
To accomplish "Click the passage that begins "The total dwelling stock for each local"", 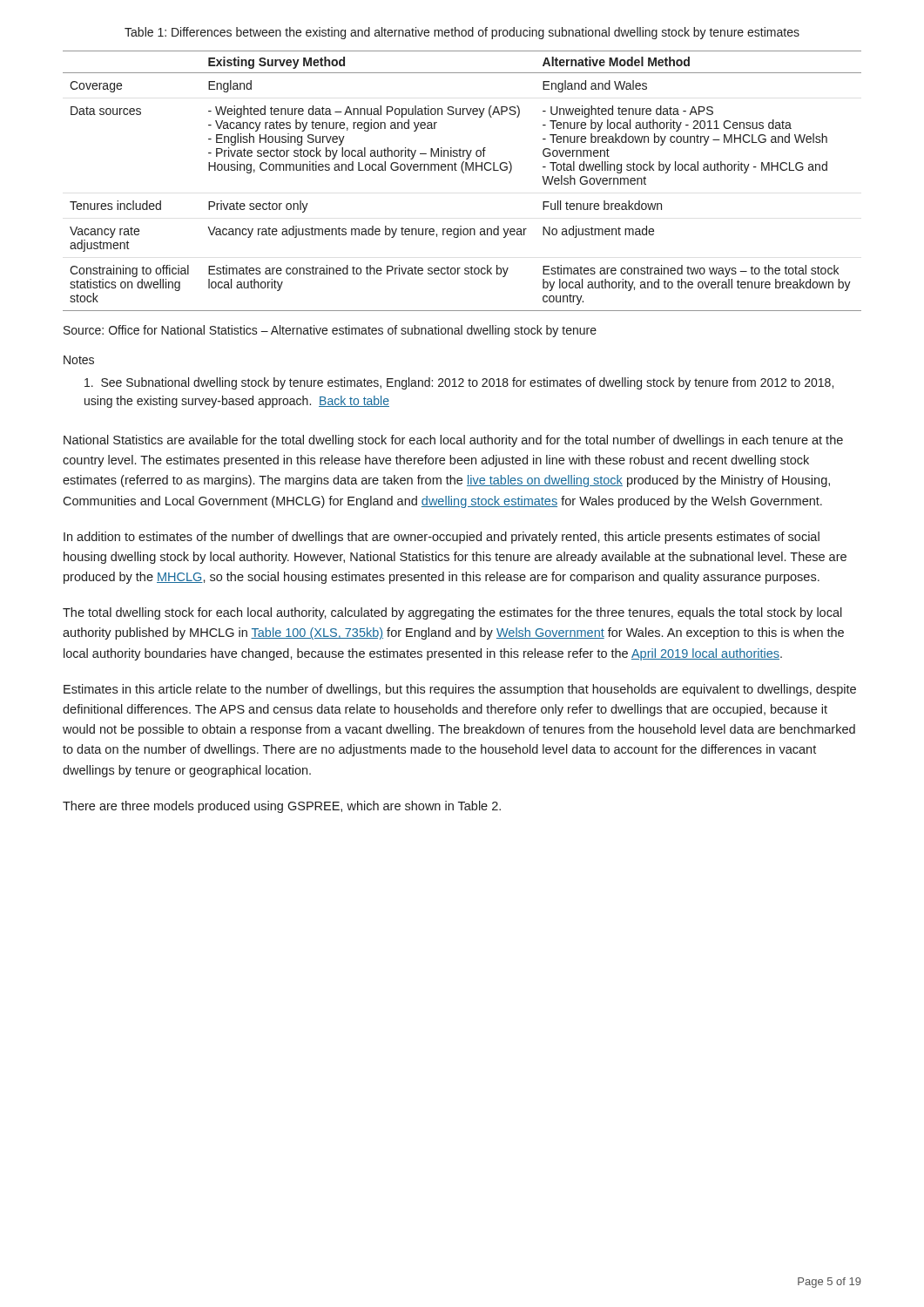I will point(454,633).
